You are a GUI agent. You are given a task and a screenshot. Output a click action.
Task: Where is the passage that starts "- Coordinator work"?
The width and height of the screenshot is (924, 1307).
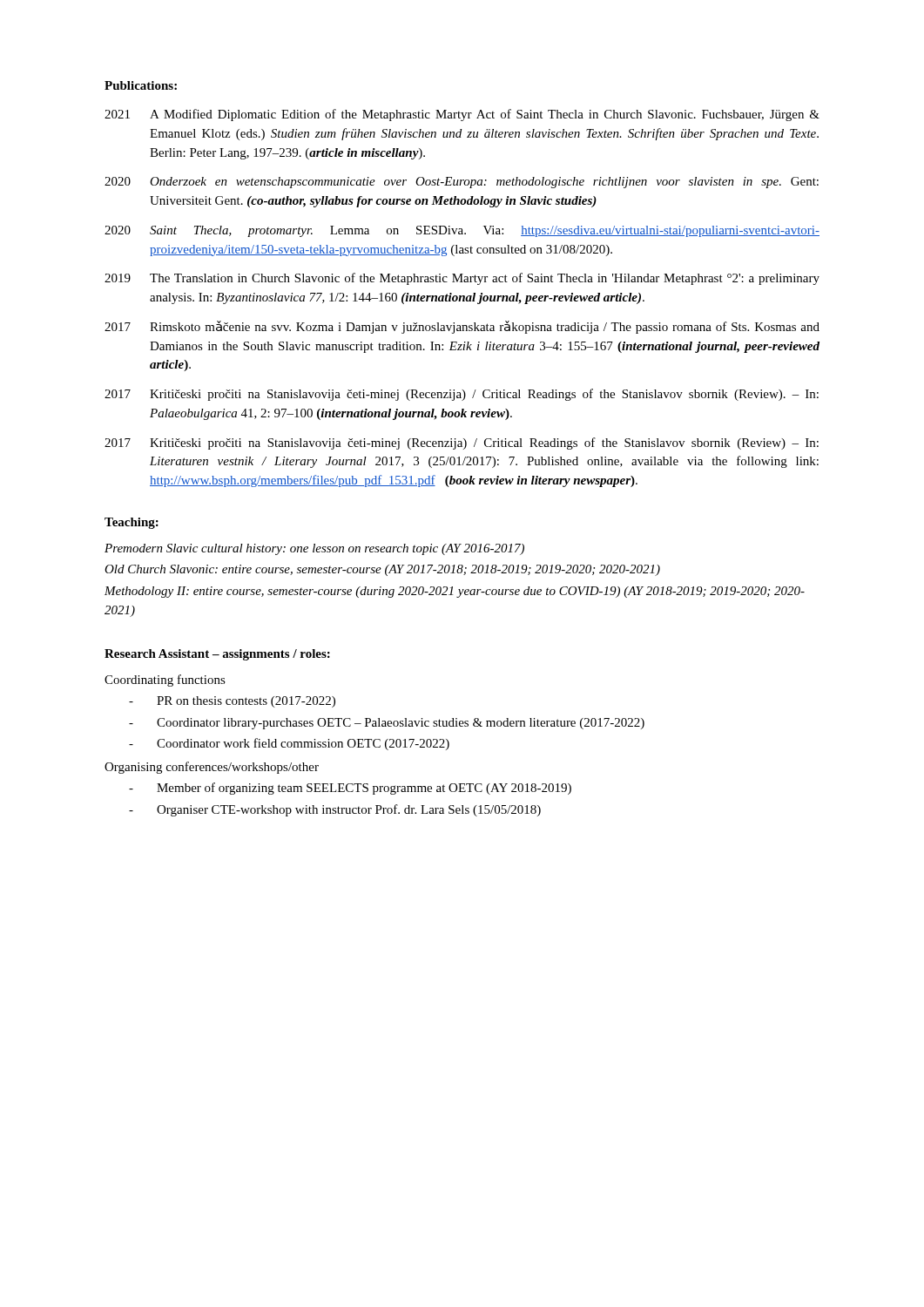(x=289, y=744)
